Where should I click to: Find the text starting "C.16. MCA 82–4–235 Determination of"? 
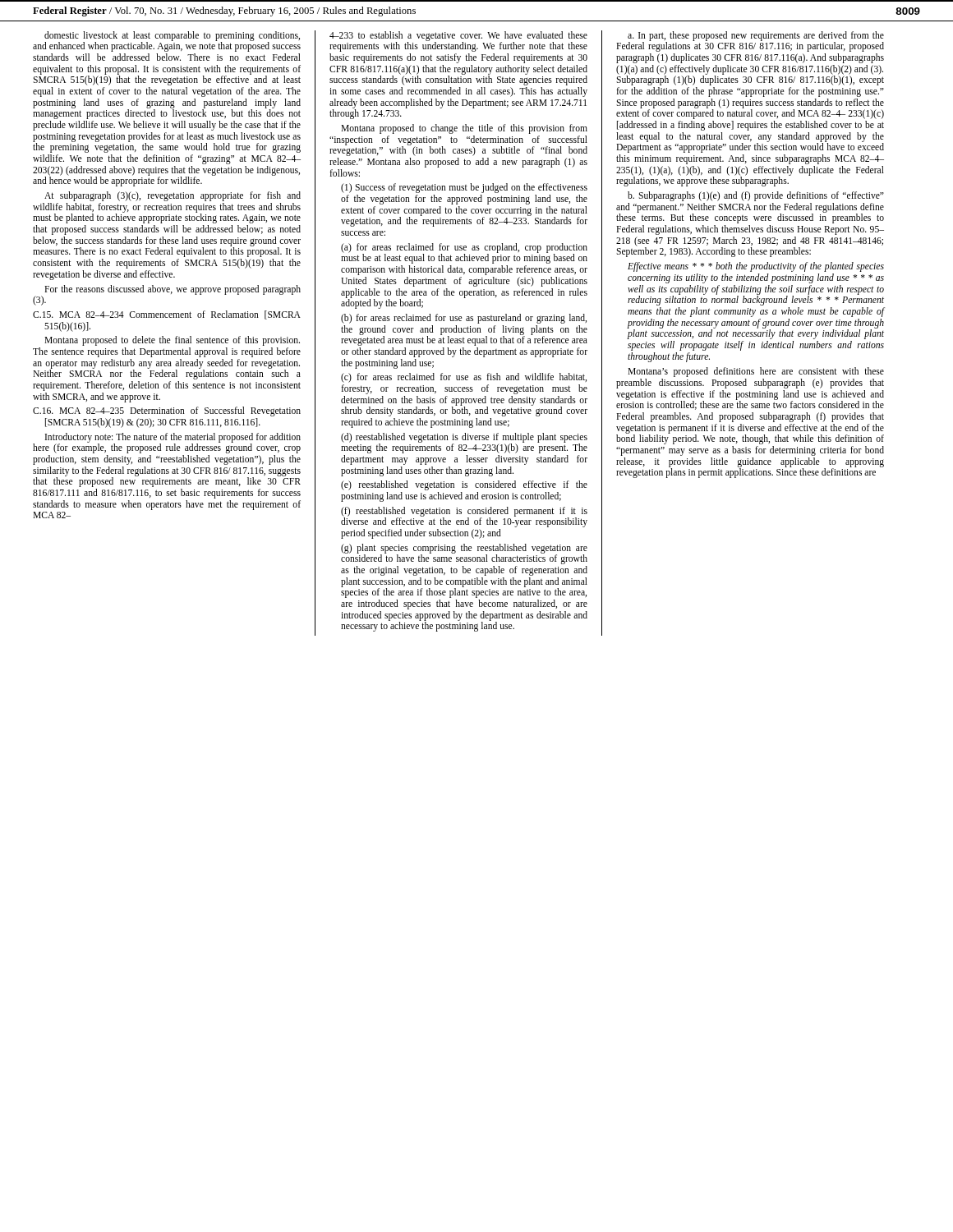tap(167, 417)
